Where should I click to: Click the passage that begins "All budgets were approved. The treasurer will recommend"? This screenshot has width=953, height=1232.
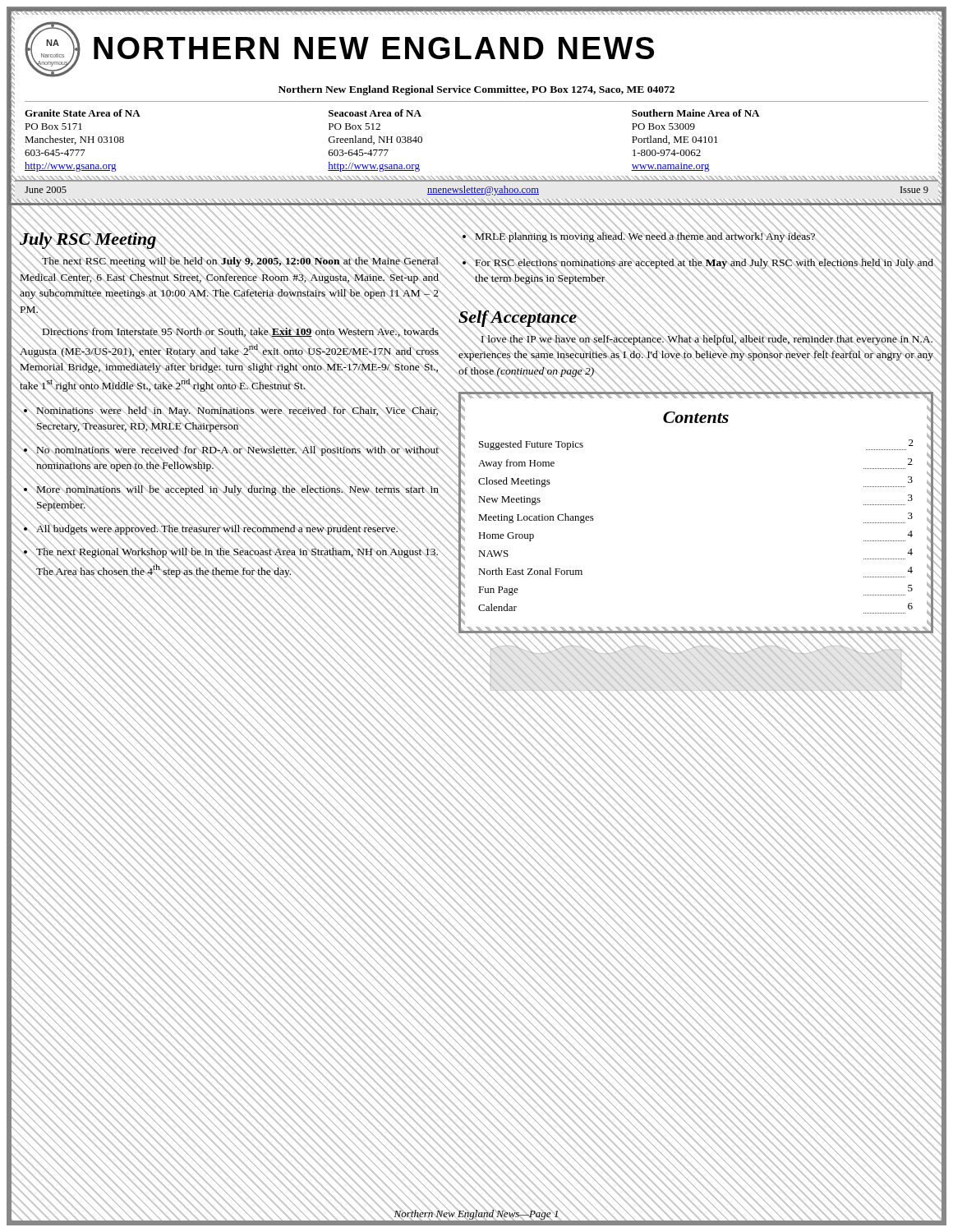217,528
